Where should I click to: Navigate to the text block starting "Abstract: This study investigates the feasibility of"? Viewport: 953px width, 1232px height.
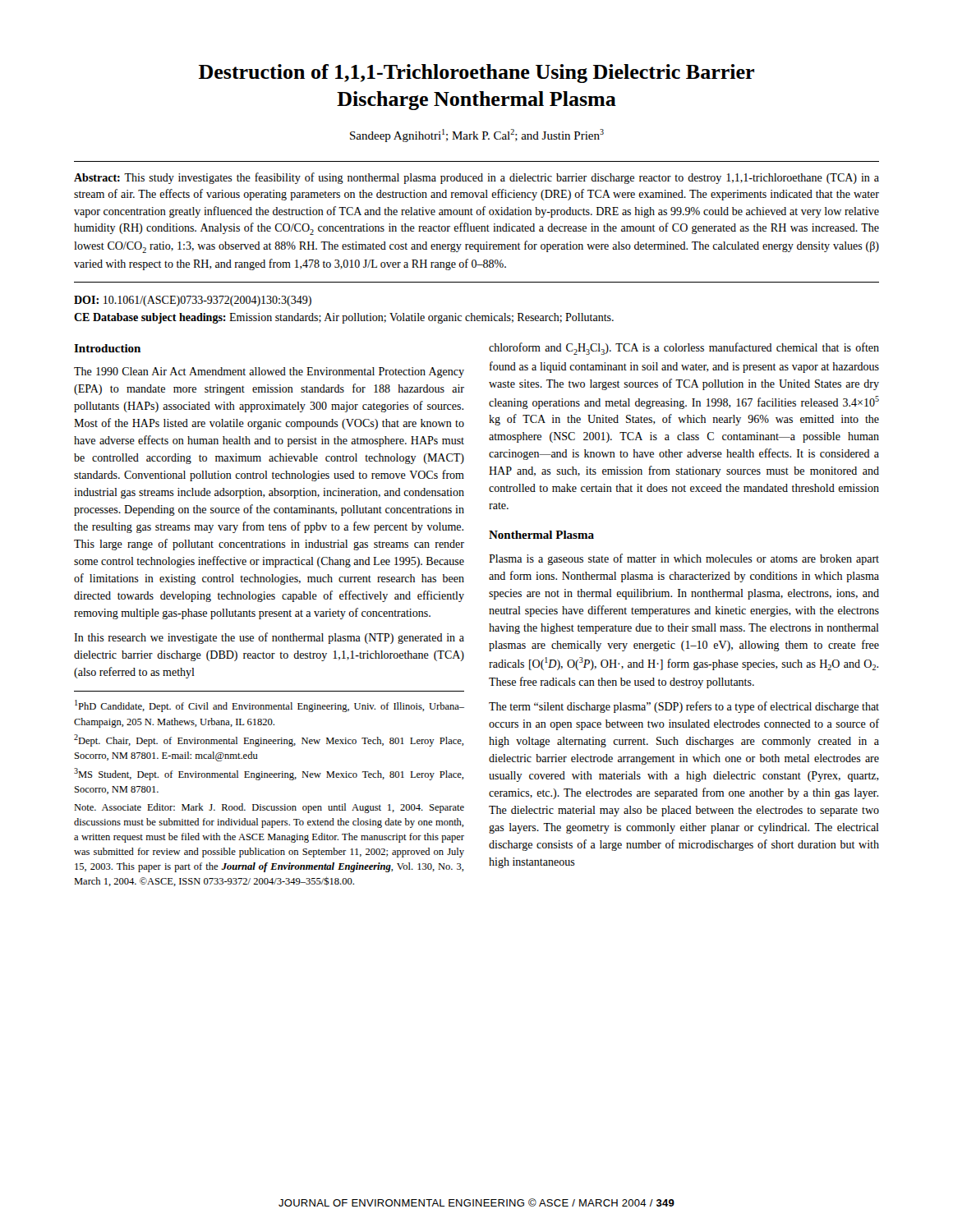coord(476,222)
